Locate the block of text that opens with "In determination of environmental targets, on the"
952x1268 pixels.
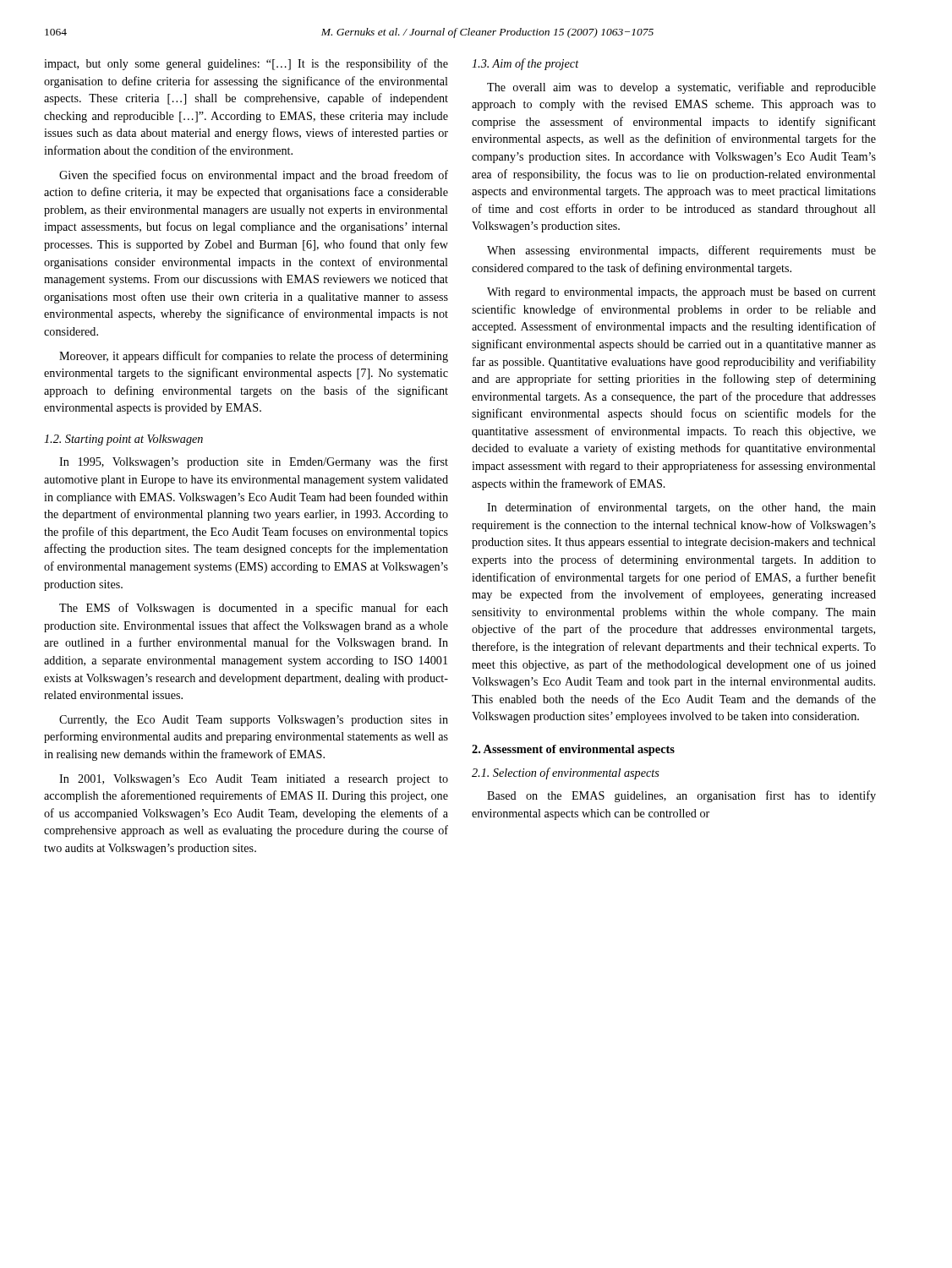[674, 612]
